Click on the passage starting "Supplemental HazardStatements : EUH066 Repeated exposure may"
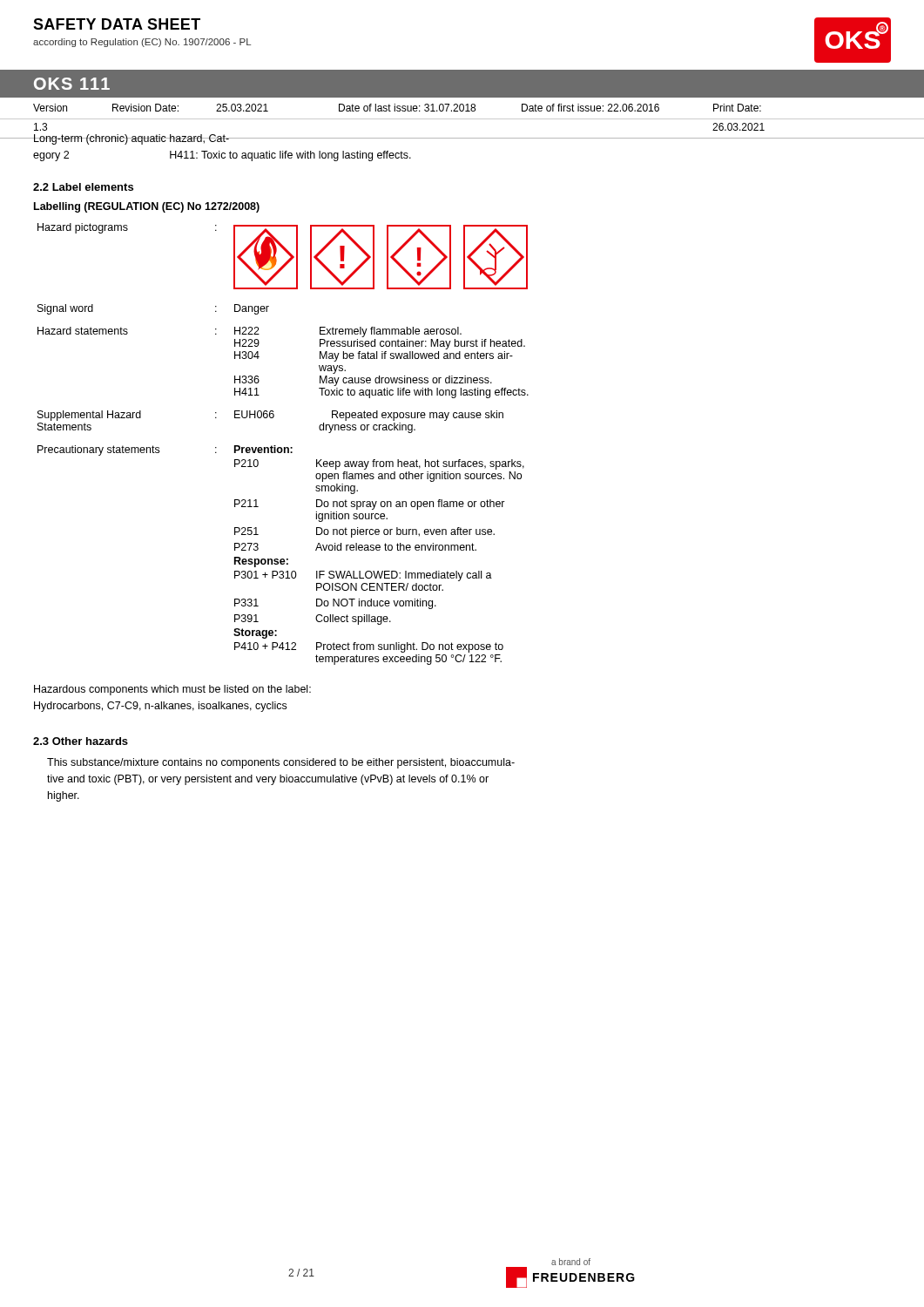This screenshot has height=1307, width=924. coord(462,421)
